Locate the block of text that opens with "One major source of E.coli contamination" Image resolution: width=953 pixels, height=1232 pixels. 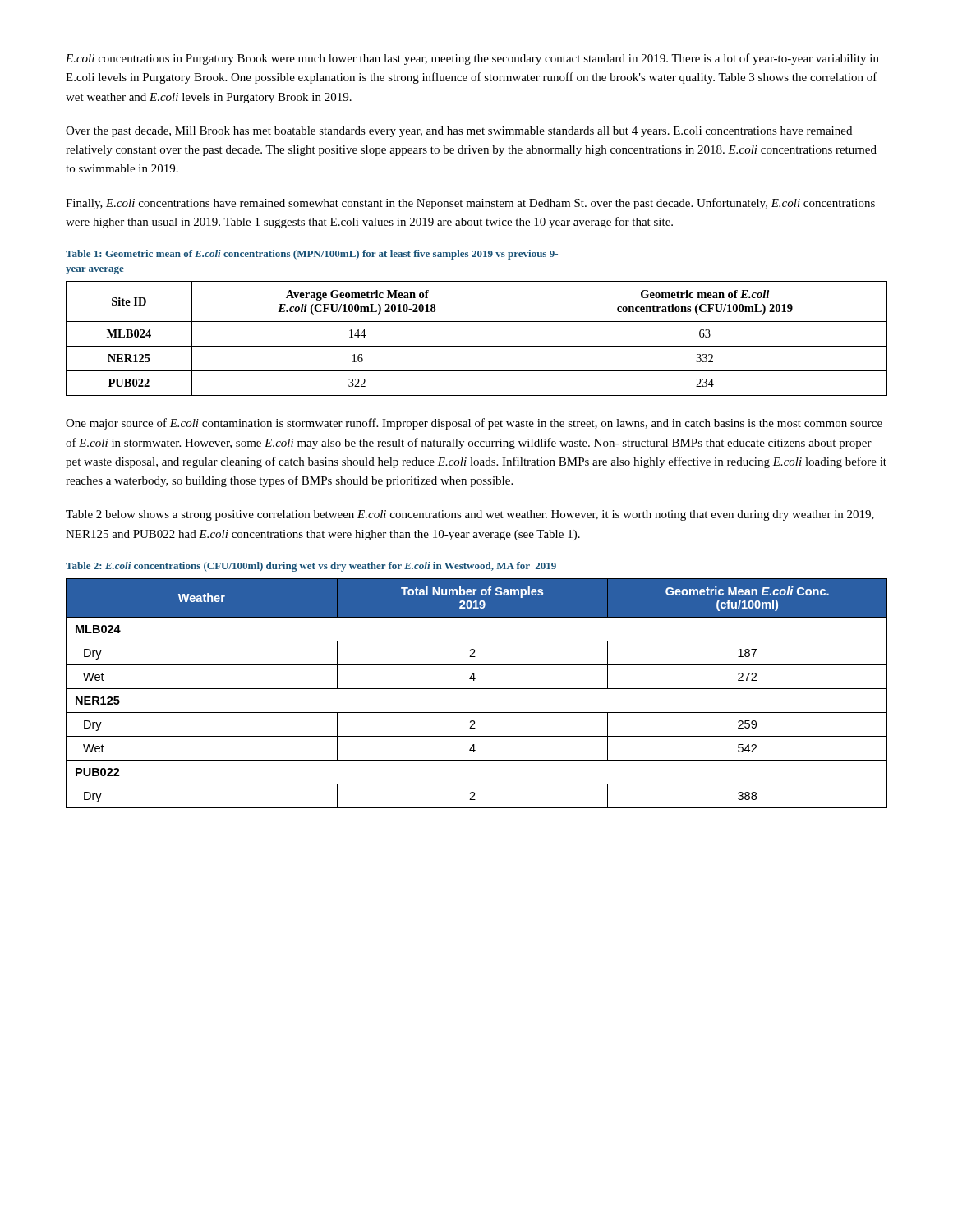pyautogui.click(x=476, y=452)
